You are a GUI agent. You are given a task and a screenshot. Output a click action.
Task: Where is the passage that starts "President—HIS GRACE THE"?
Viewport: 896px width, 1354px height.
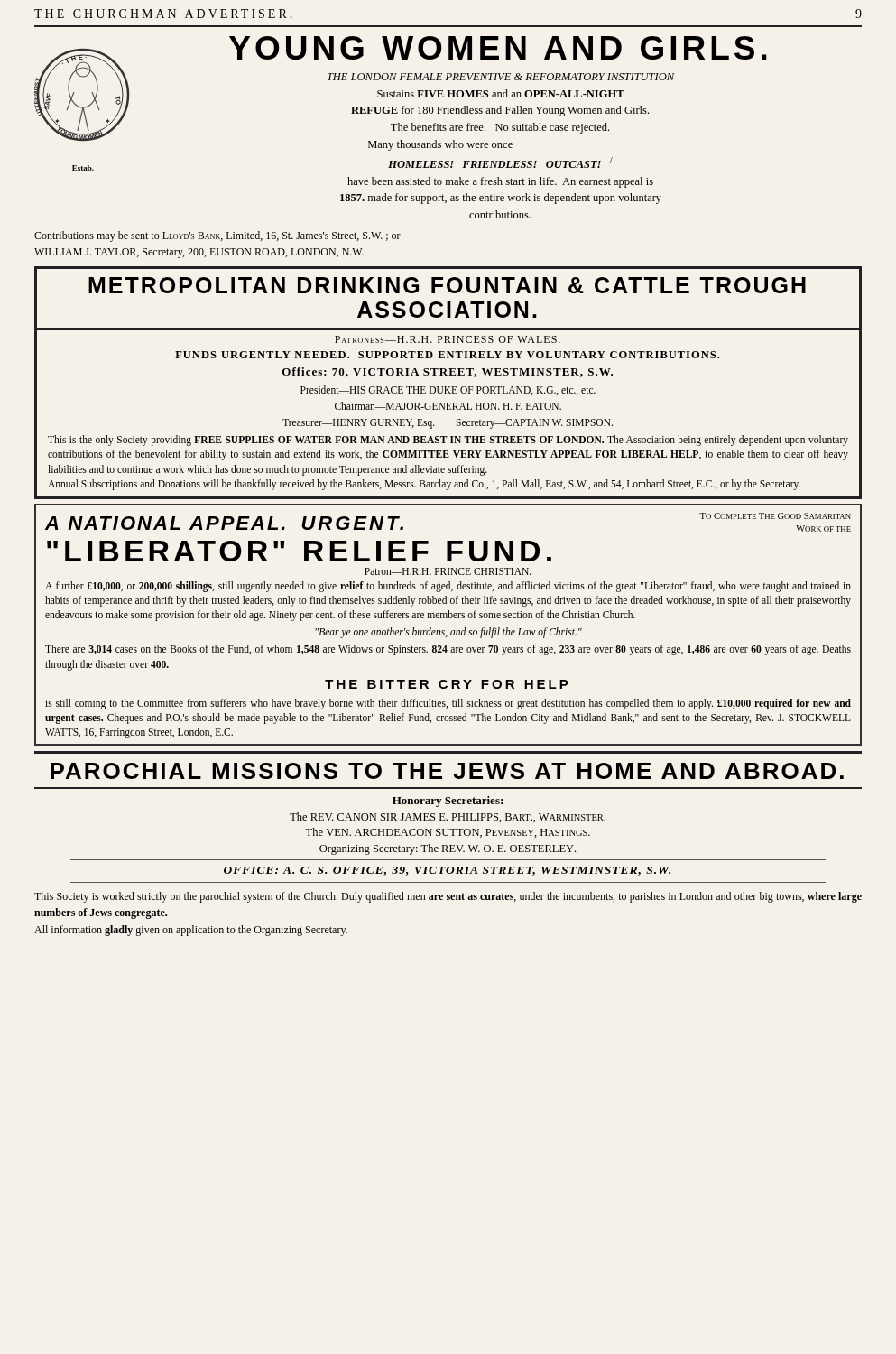tap(448, 406)
